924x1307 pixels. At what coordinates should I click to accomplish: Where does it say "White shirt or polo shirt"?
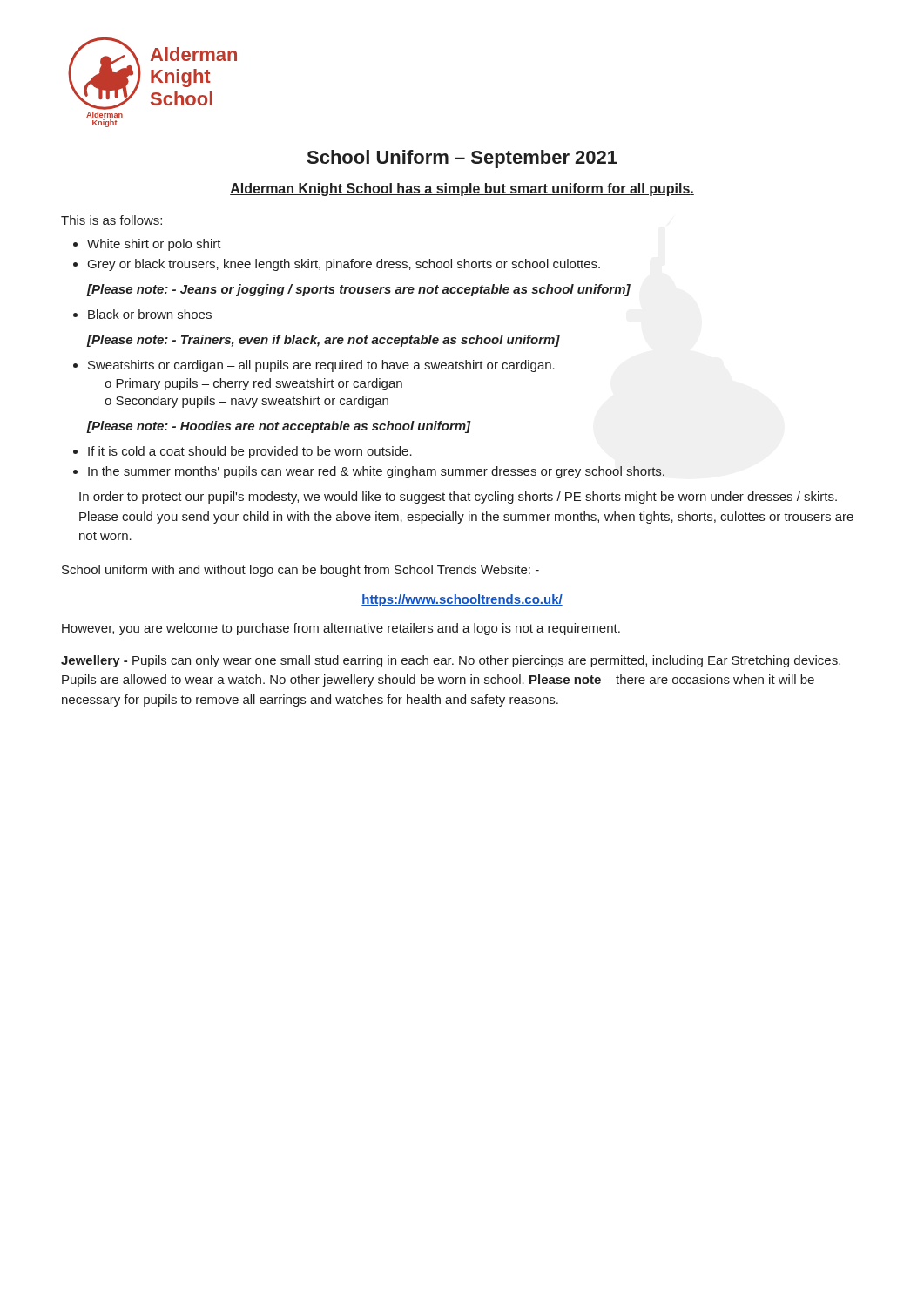154,244
